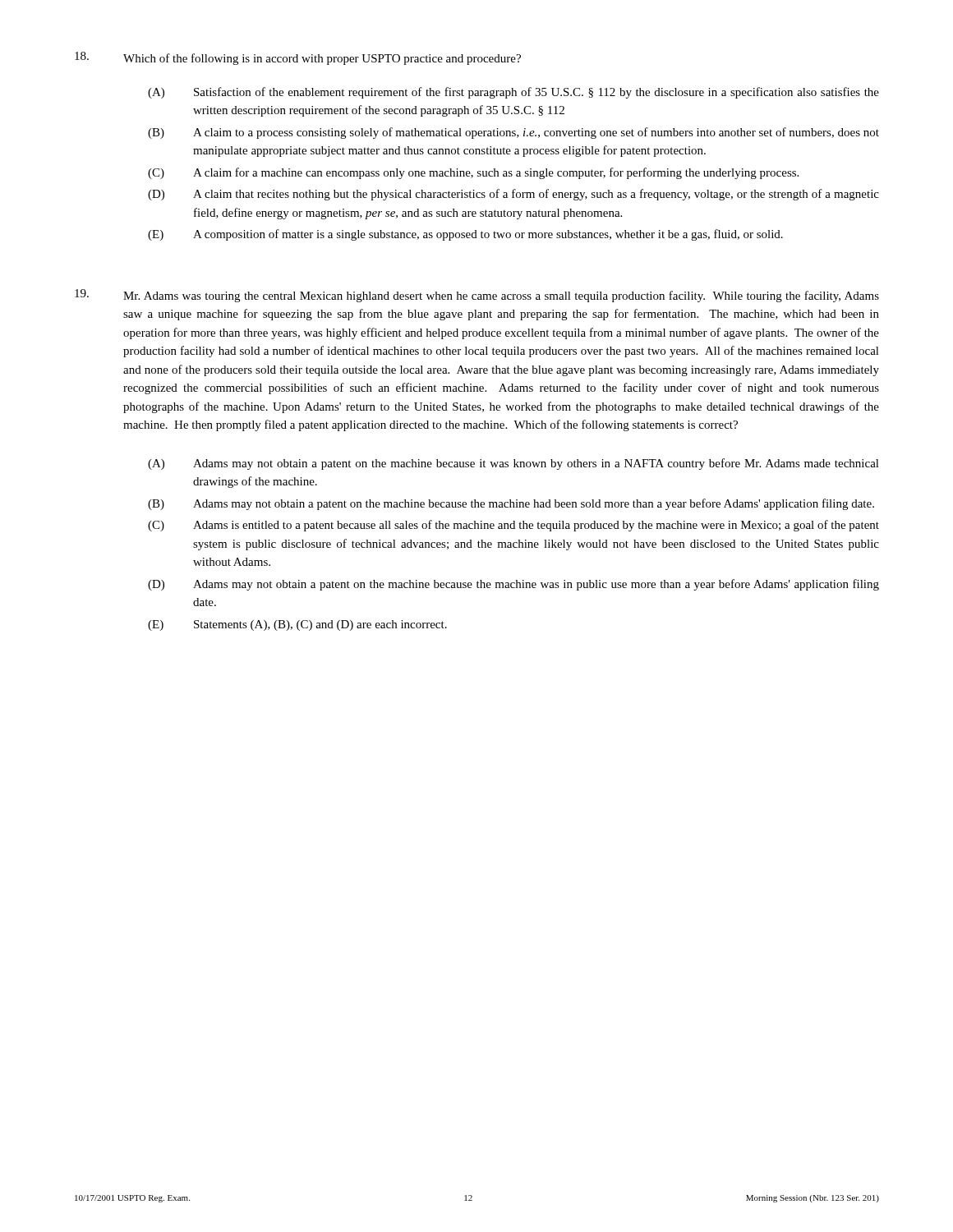
Task: Locate the block of text that opens with "(B) A claim to a"
Action: pyautogui.click(x=513, y=141)
